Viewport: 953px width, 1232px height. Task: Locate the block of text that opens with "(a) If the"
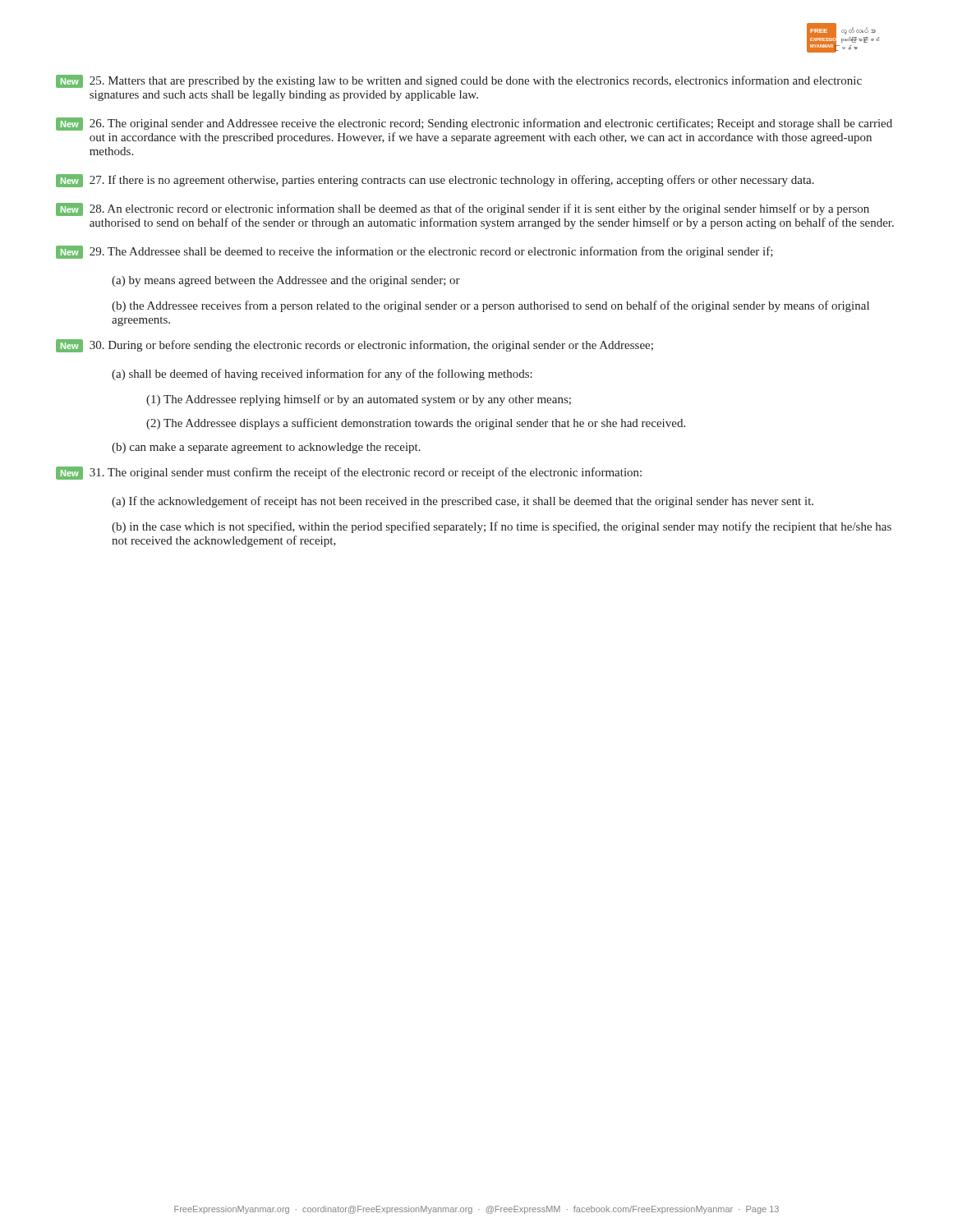pos(504,501)
